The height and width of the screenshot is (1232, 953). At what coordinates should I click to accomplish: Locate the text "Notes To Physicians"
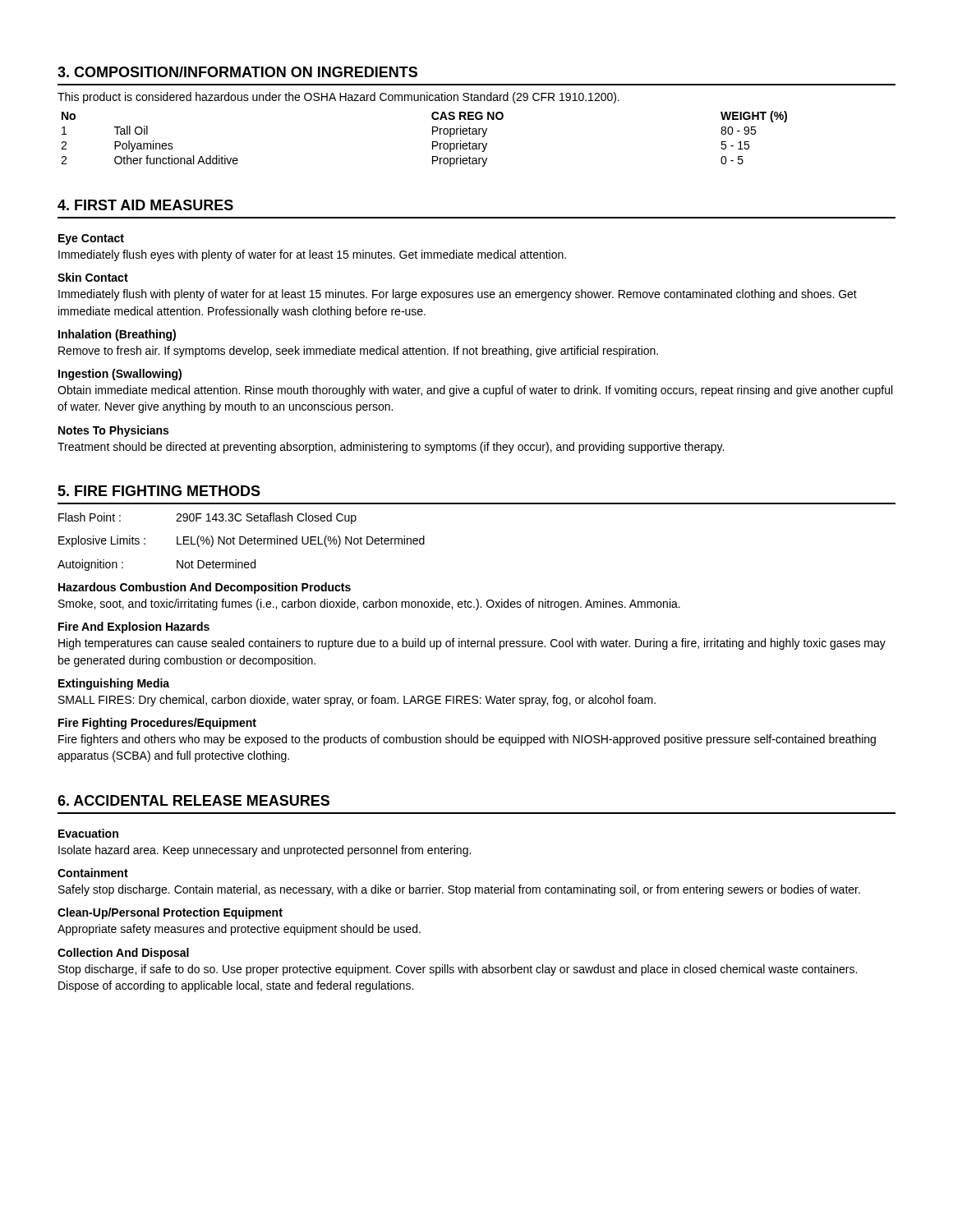pyautogui.click(x=113, y=430)
